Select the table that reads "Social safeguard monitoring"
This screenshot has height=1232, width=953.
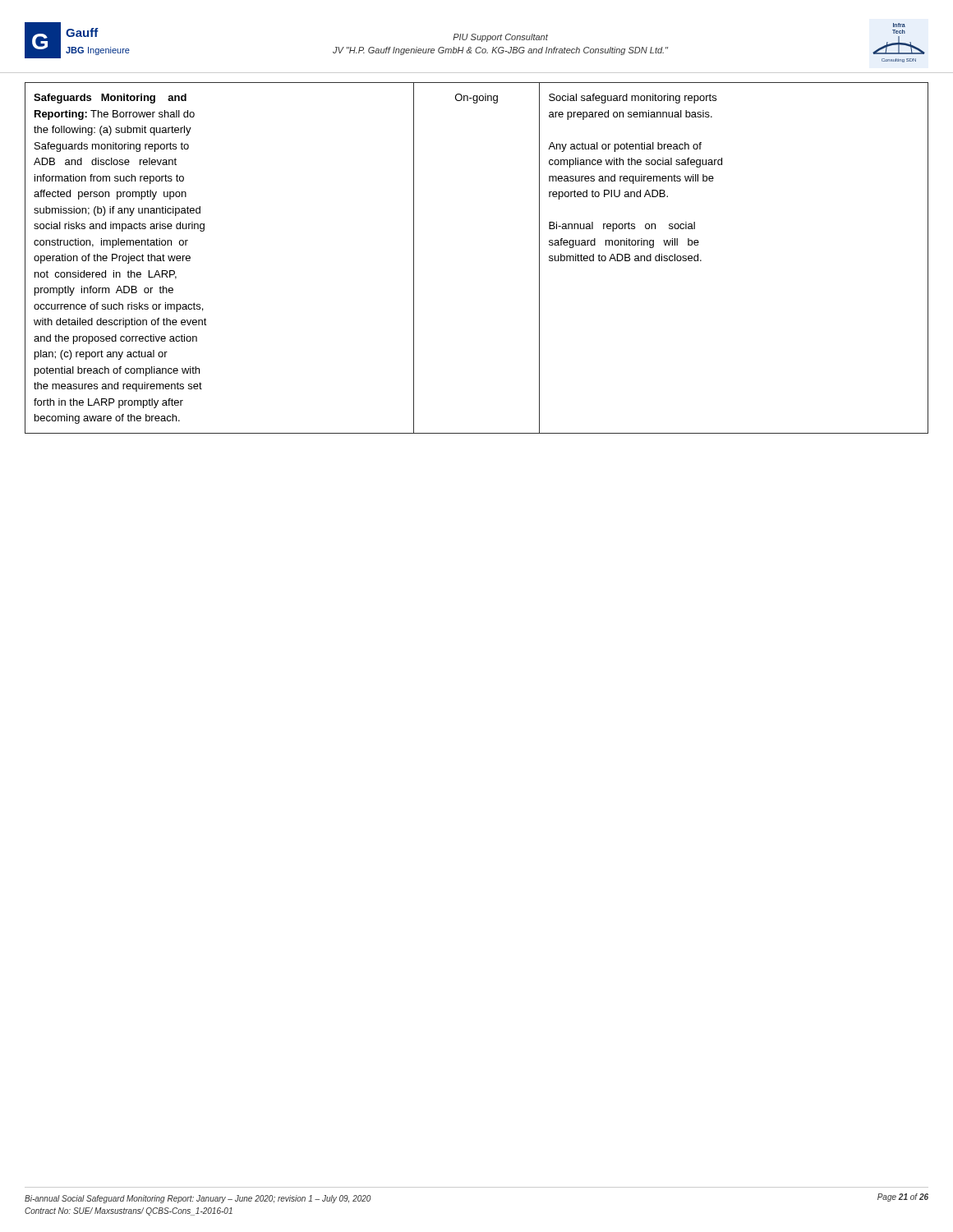coord(476,258)
